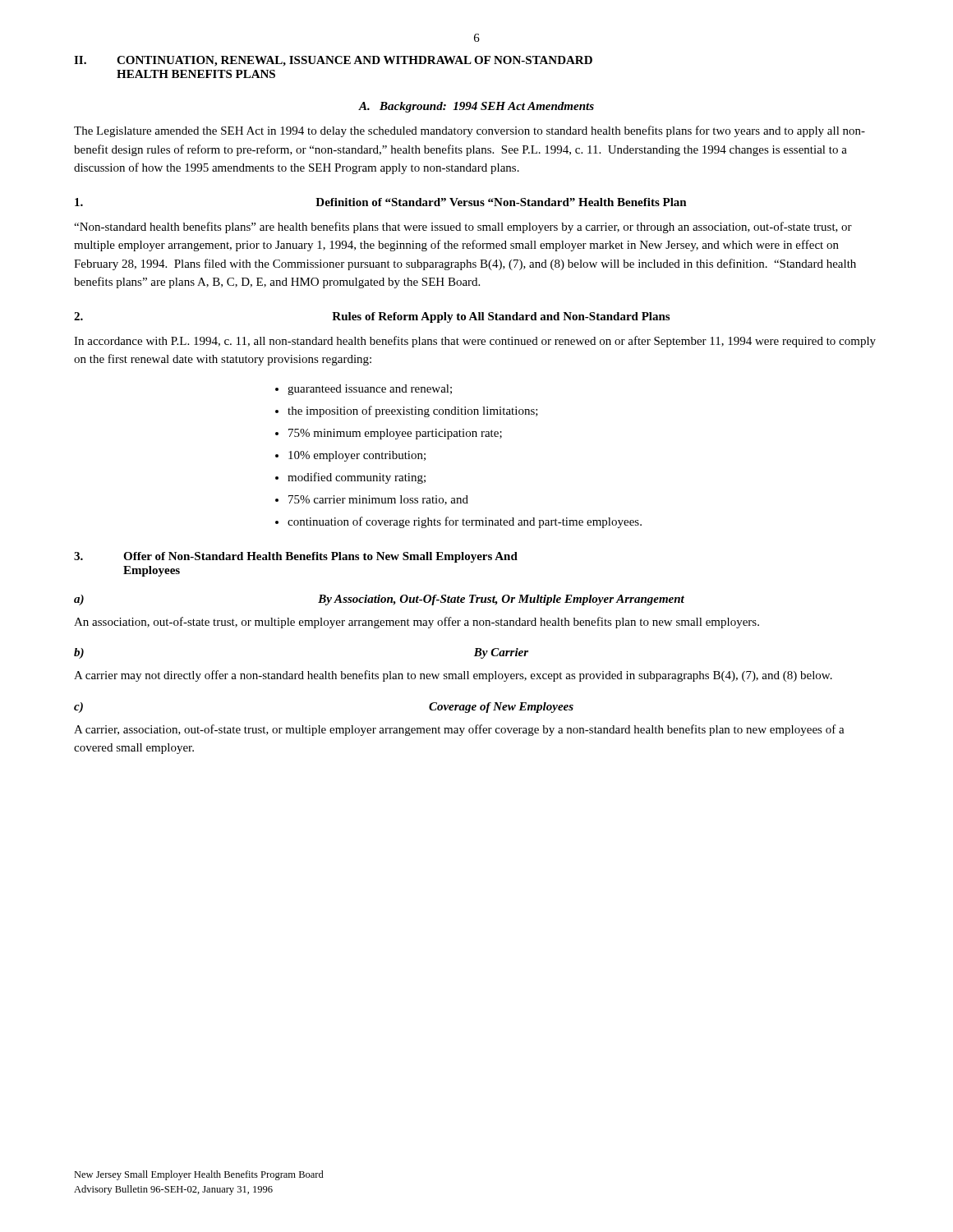Locate the block starting "10% employer contribution;"

point(357,455)
